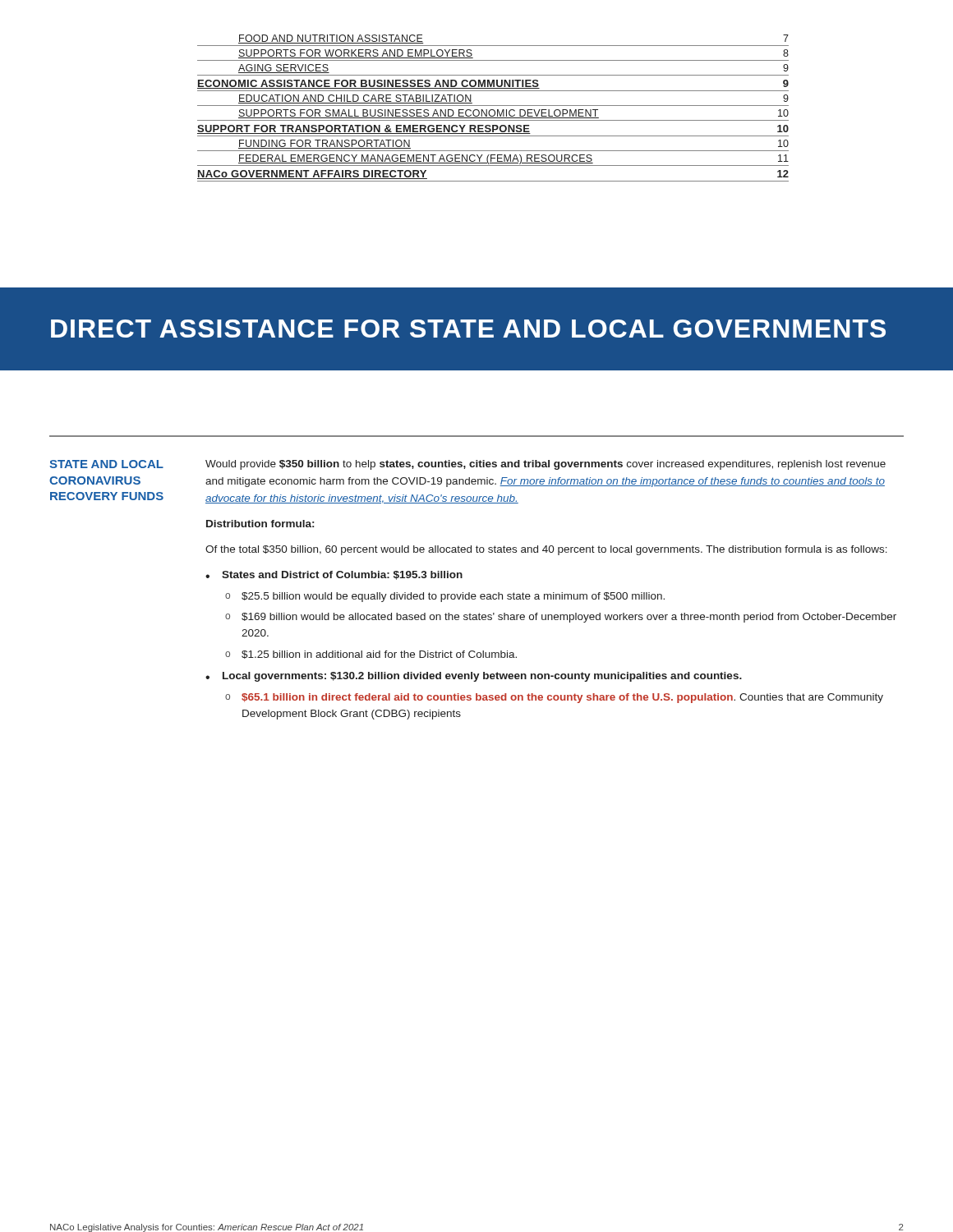Find the list item that says "$25.5 billion would be equally"
This screenshot has height=1232, width=953.
coord(454,596)
